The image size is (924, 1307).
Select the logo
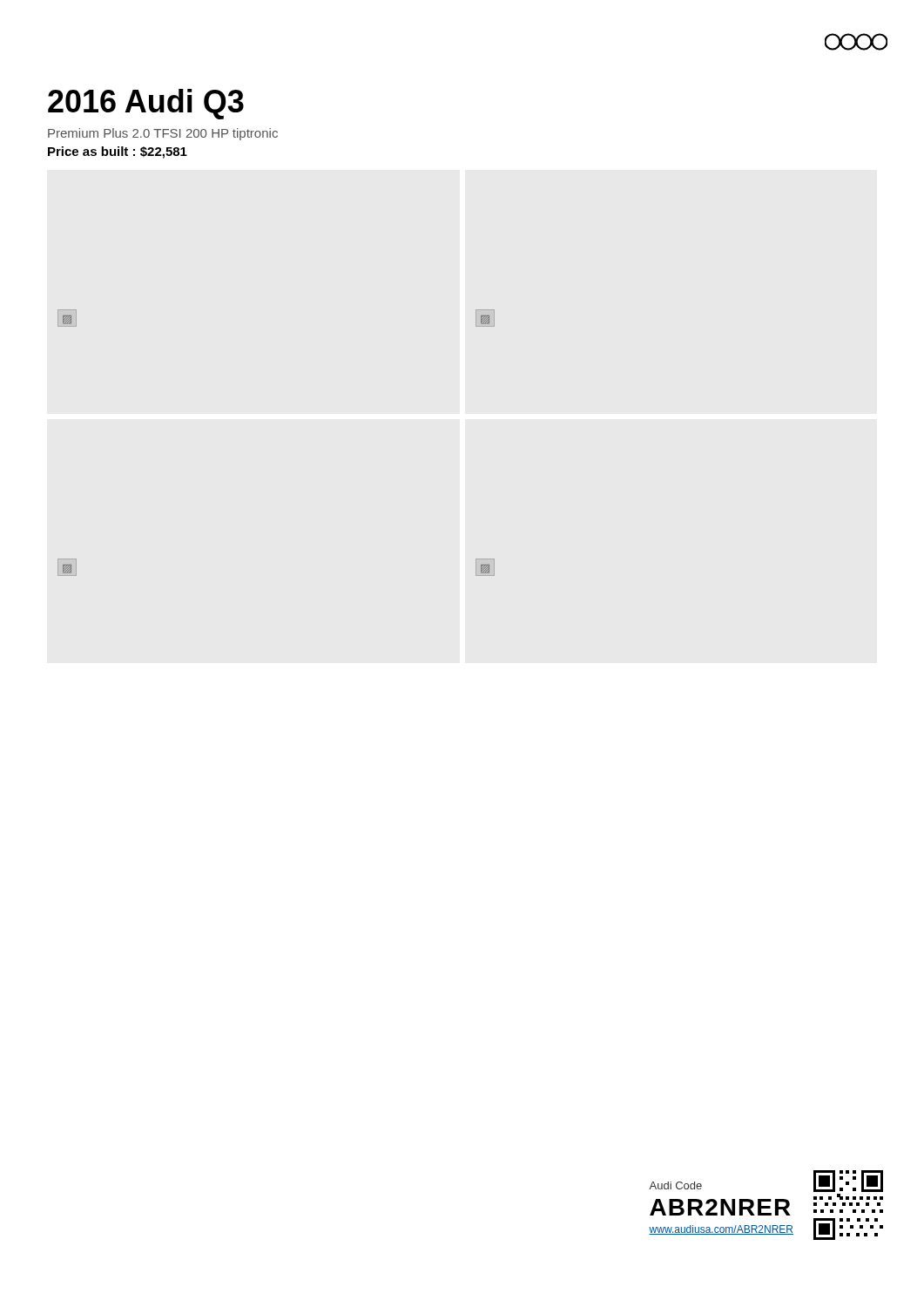[856, 44]
